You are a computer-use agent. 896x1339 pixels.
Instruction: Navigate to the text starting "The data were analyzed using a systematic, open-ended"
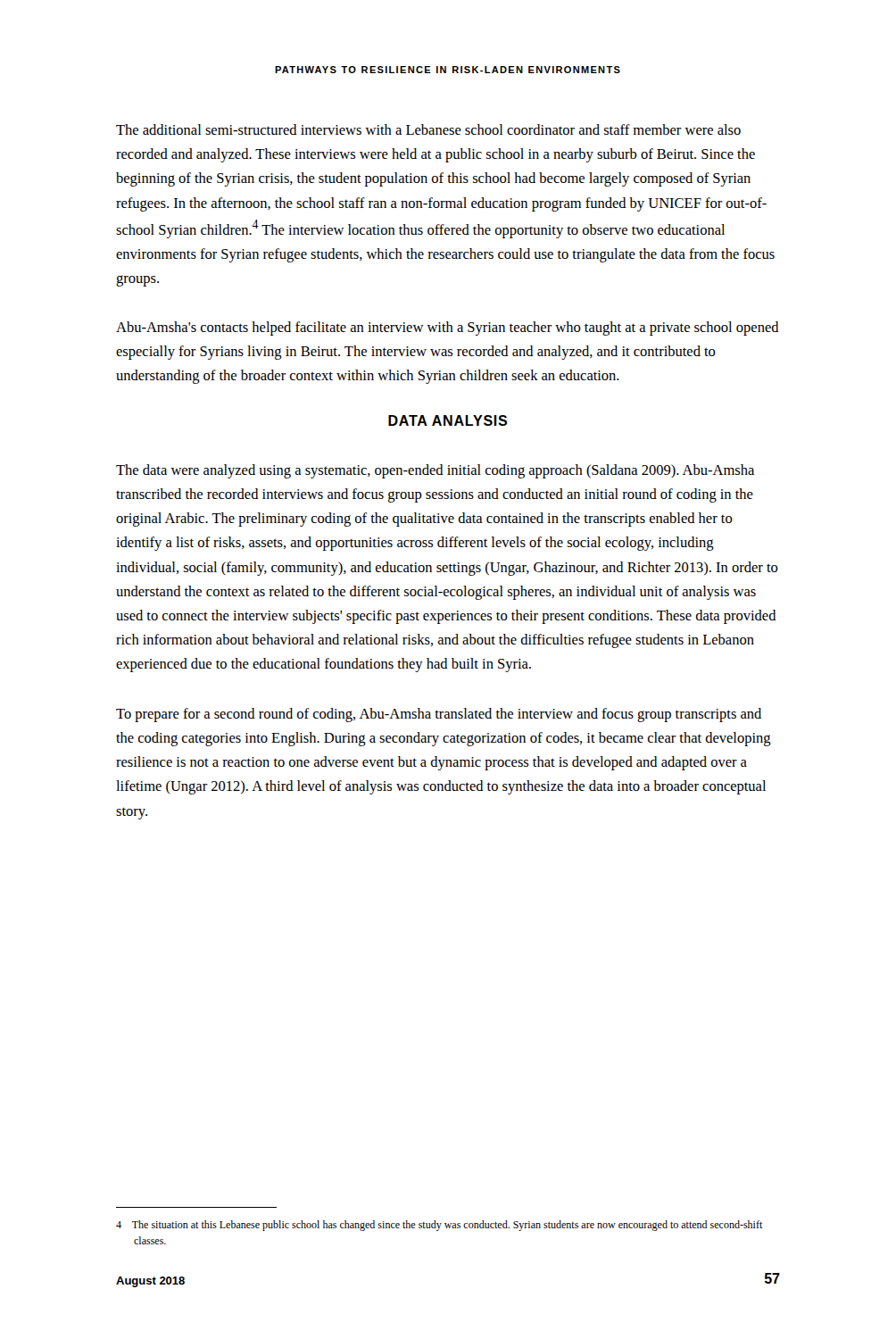click(447, 567)
